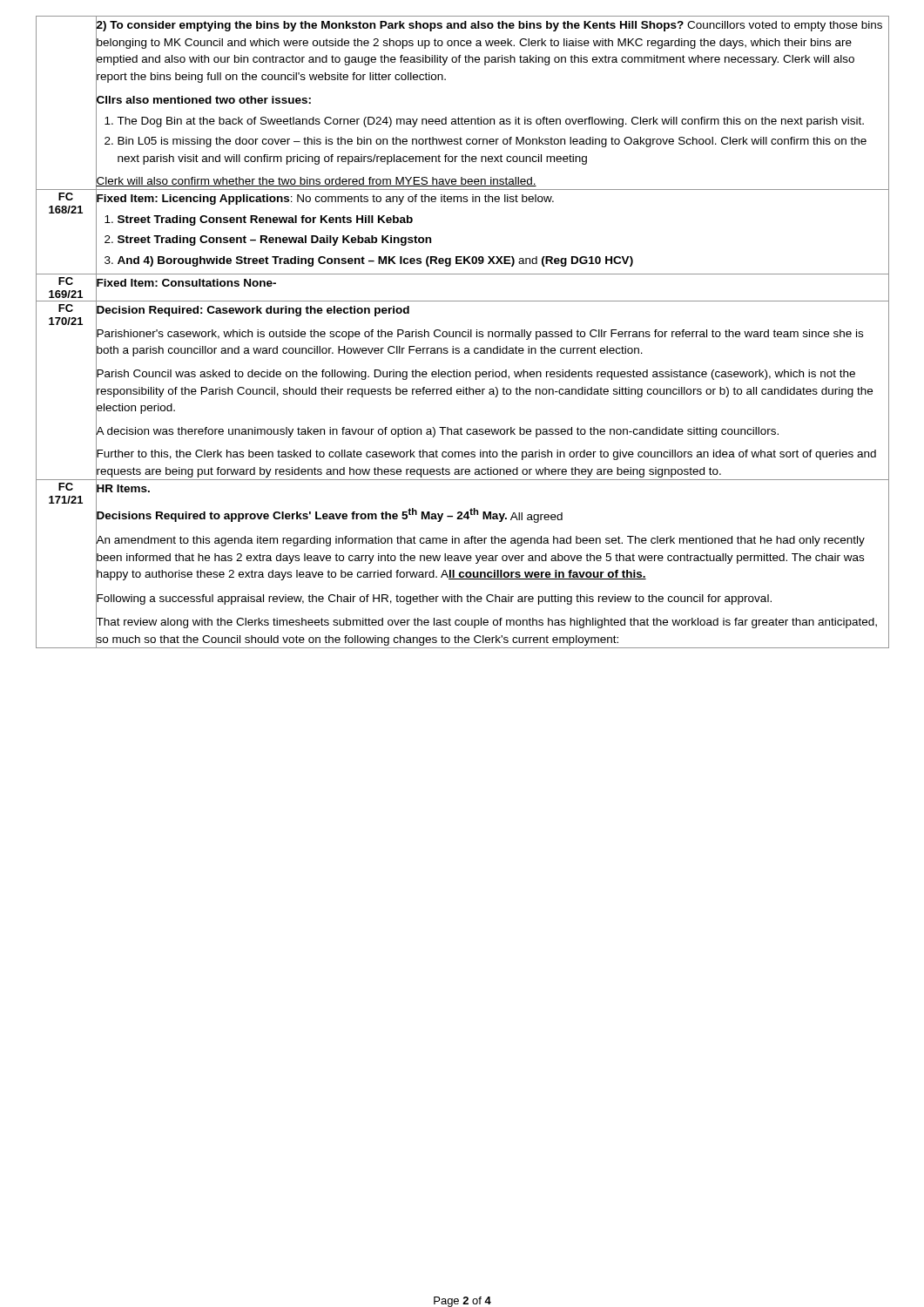Point to the block beginning "An amendment to this agenda item regarding information"
The width and height of the screenshot is (924, 1307).
click(x=480, y=557)
